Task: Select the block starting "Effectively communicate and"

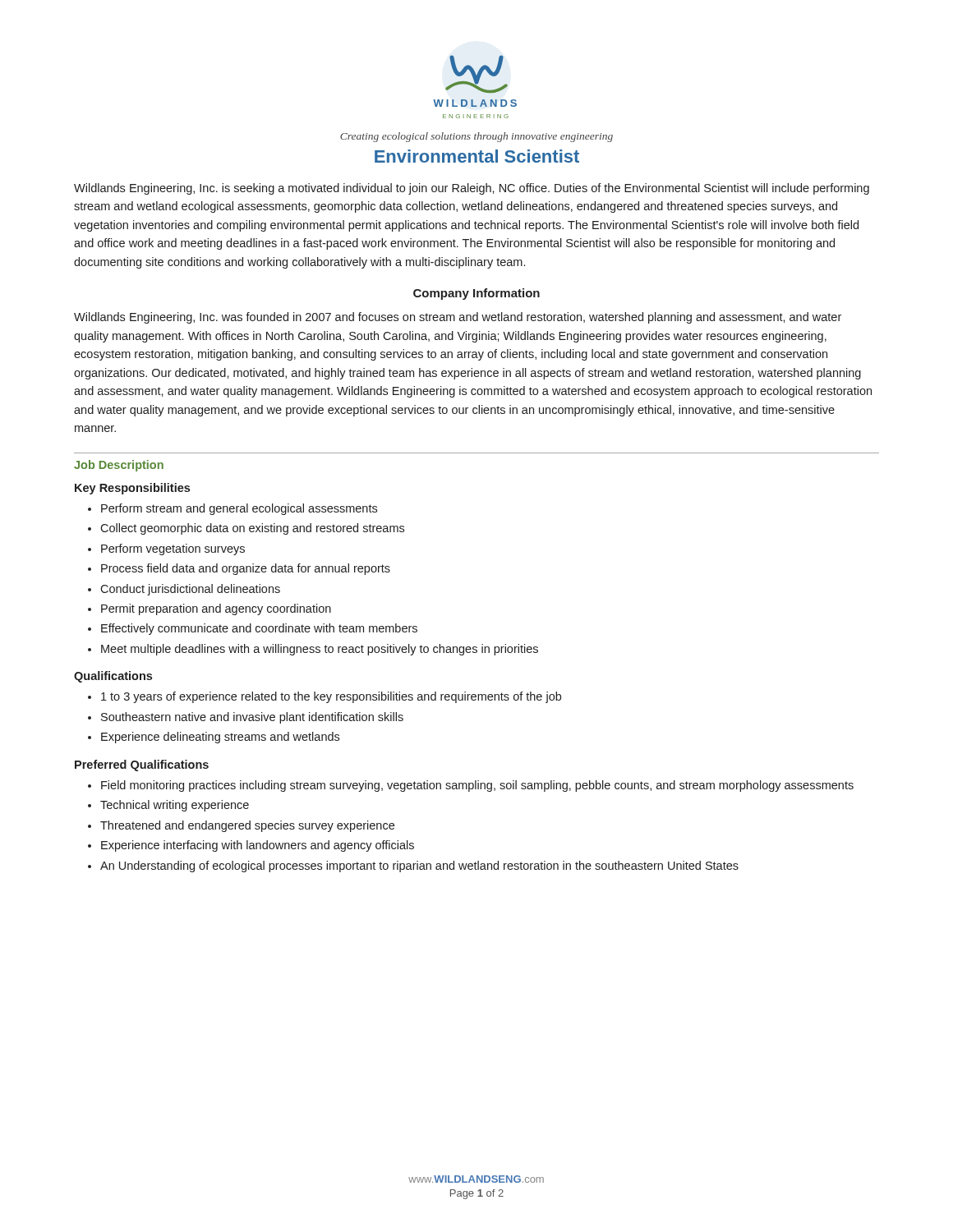Action: click(x=259, y=629)
